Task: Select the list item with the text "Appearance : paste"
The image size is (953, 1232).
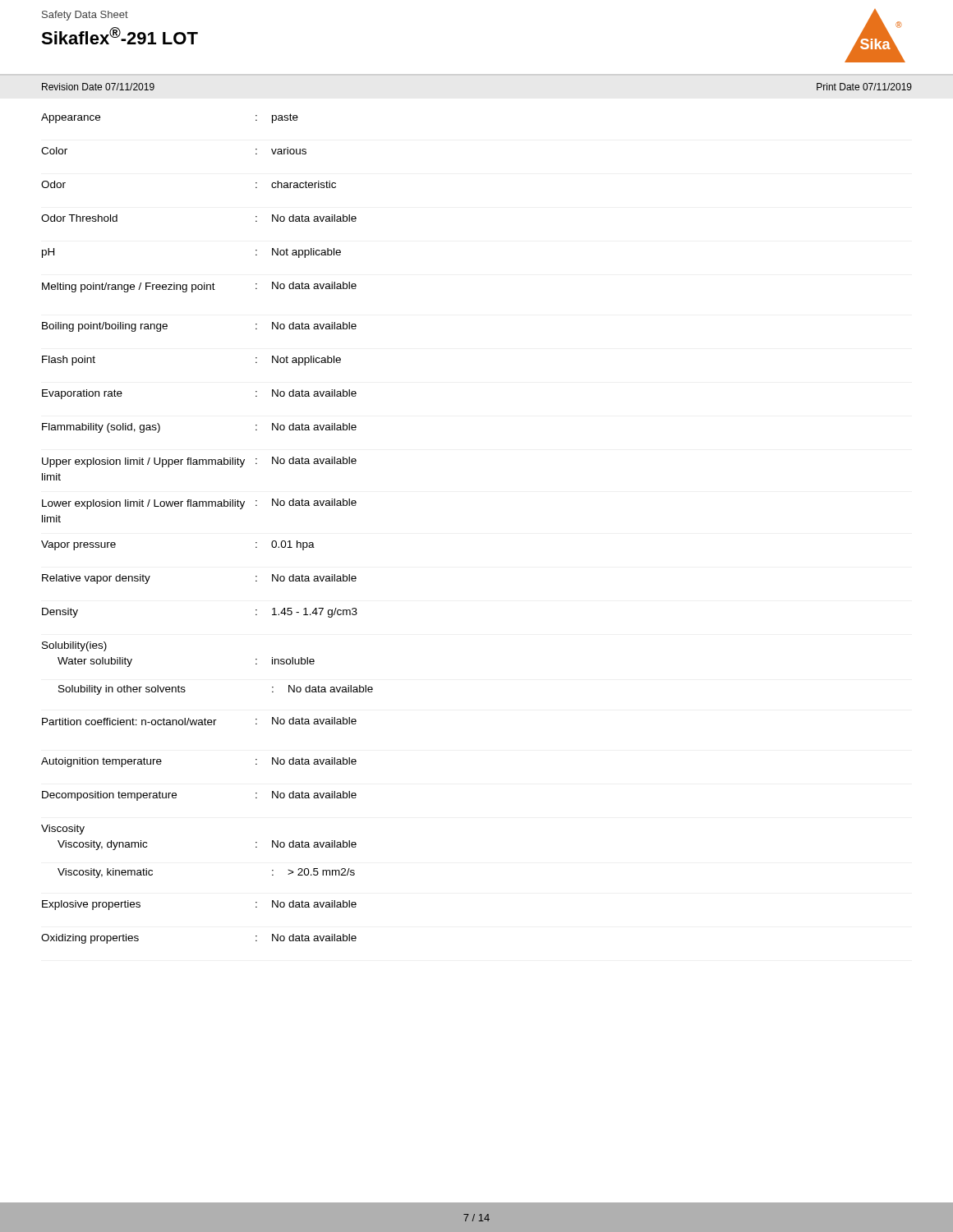Action: tap(70, 118)
